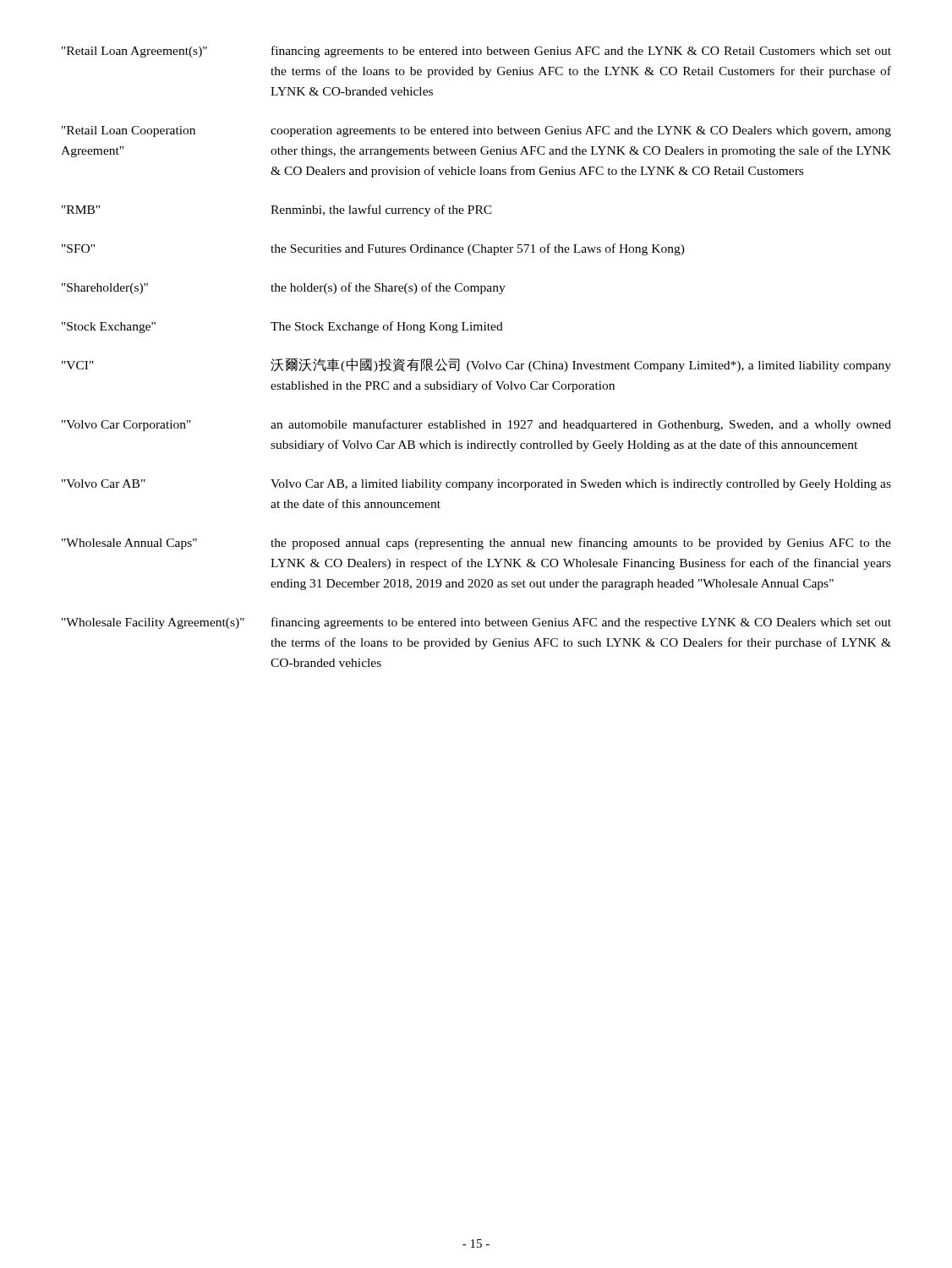Select the passage starting ""Retail Loan Cooperation Agreement" cooperation agreements to be"

[x=476, y=151]
